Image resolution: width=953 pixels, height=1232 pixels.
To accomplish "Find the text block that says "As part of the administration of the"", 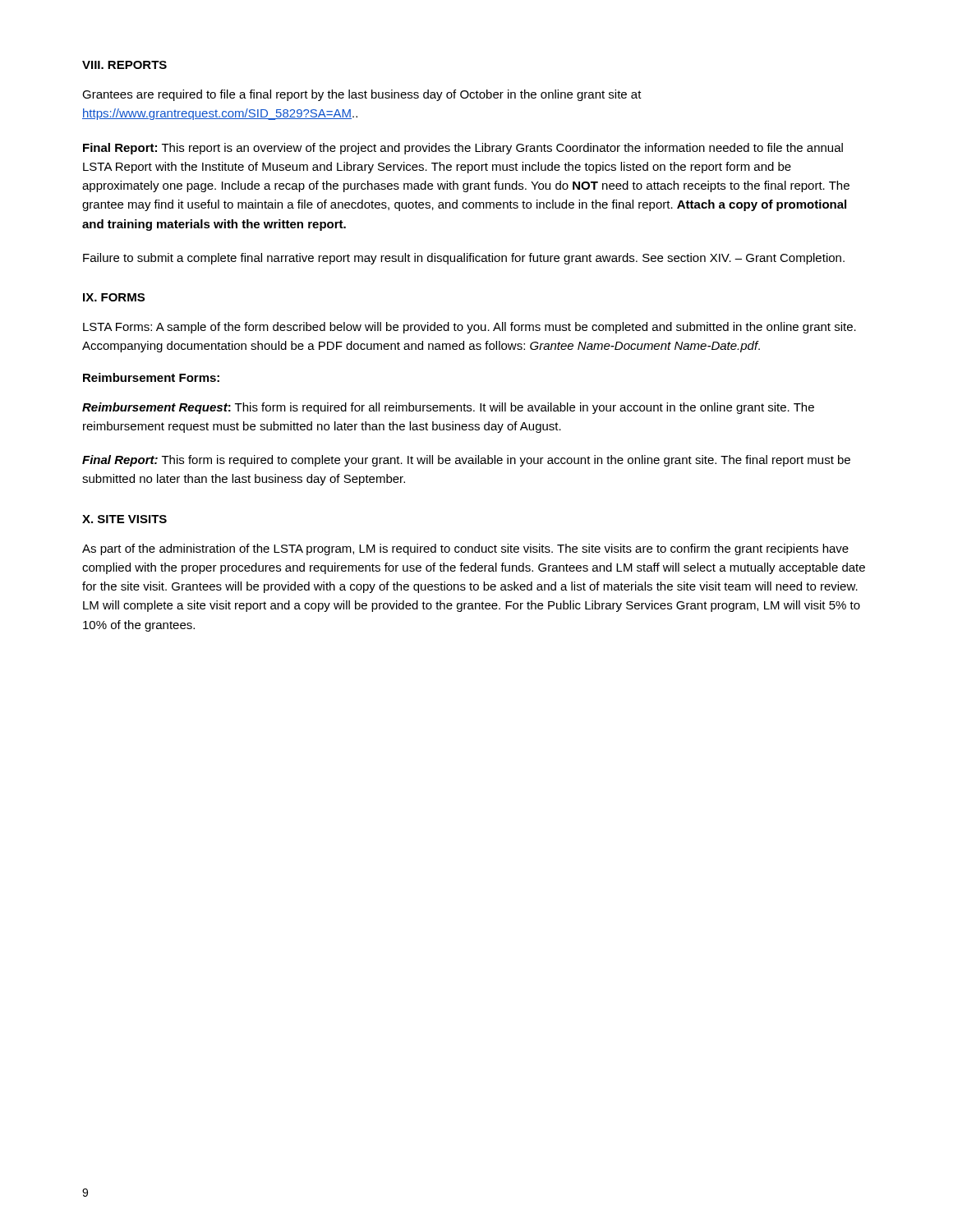I will click(474, 586).
